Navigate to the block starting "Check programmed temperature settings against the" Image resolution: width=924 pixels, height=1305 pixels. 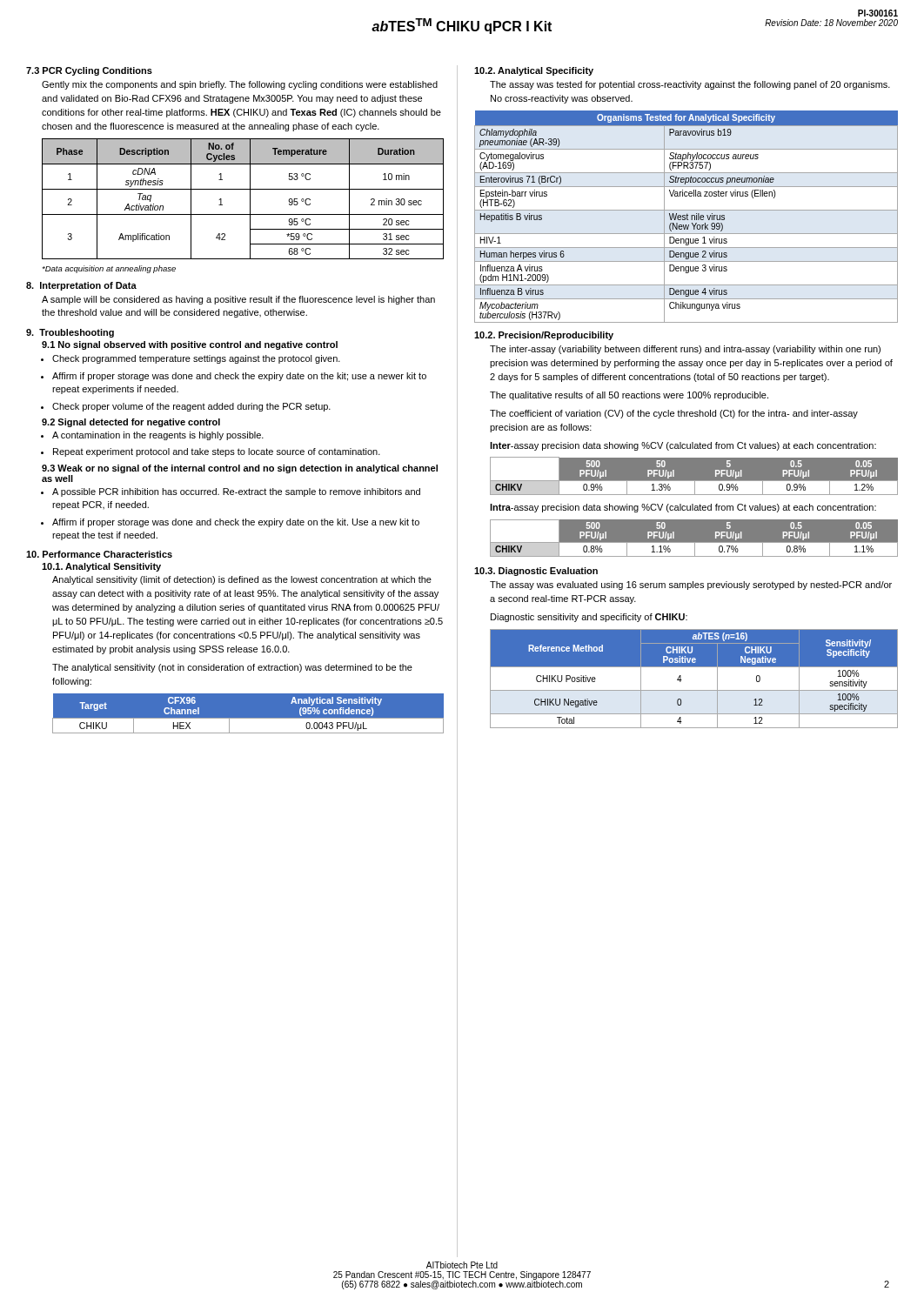coord(248,359)
